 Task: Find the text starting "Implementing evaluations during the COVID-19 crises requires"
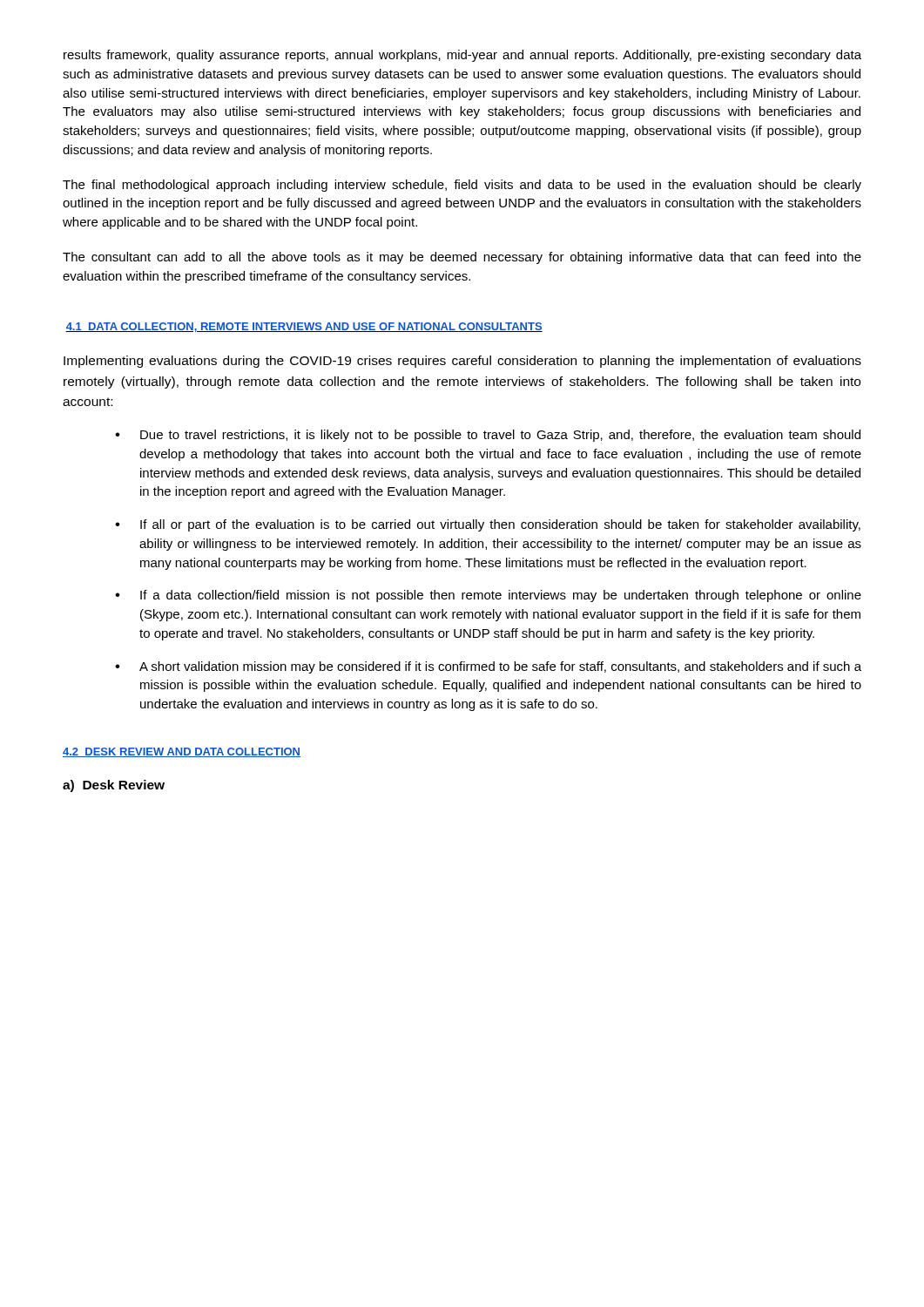[x=462, y=381]
